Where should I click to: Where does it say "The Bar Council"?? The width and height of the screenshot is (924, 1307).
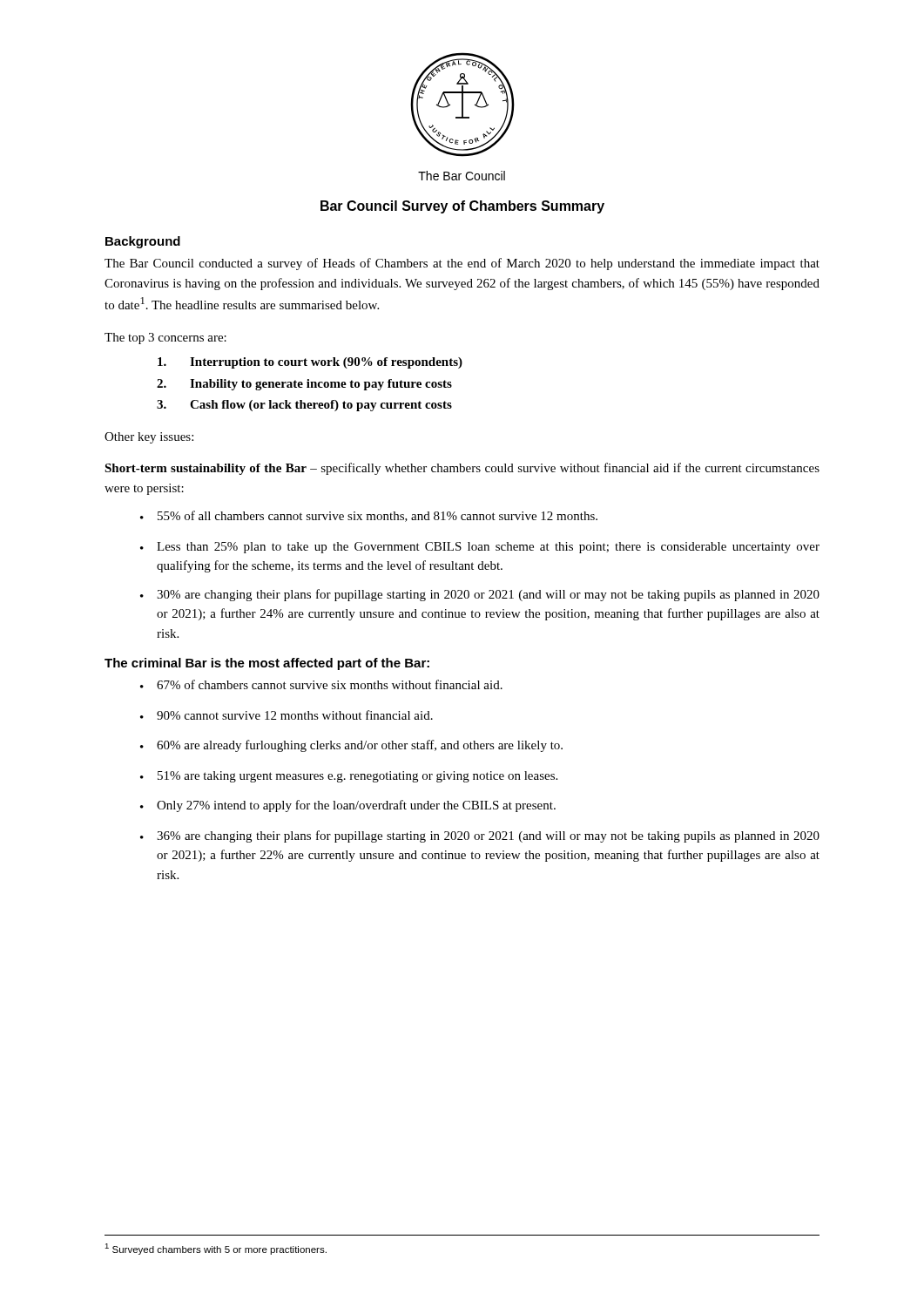(x=462, y=176)
